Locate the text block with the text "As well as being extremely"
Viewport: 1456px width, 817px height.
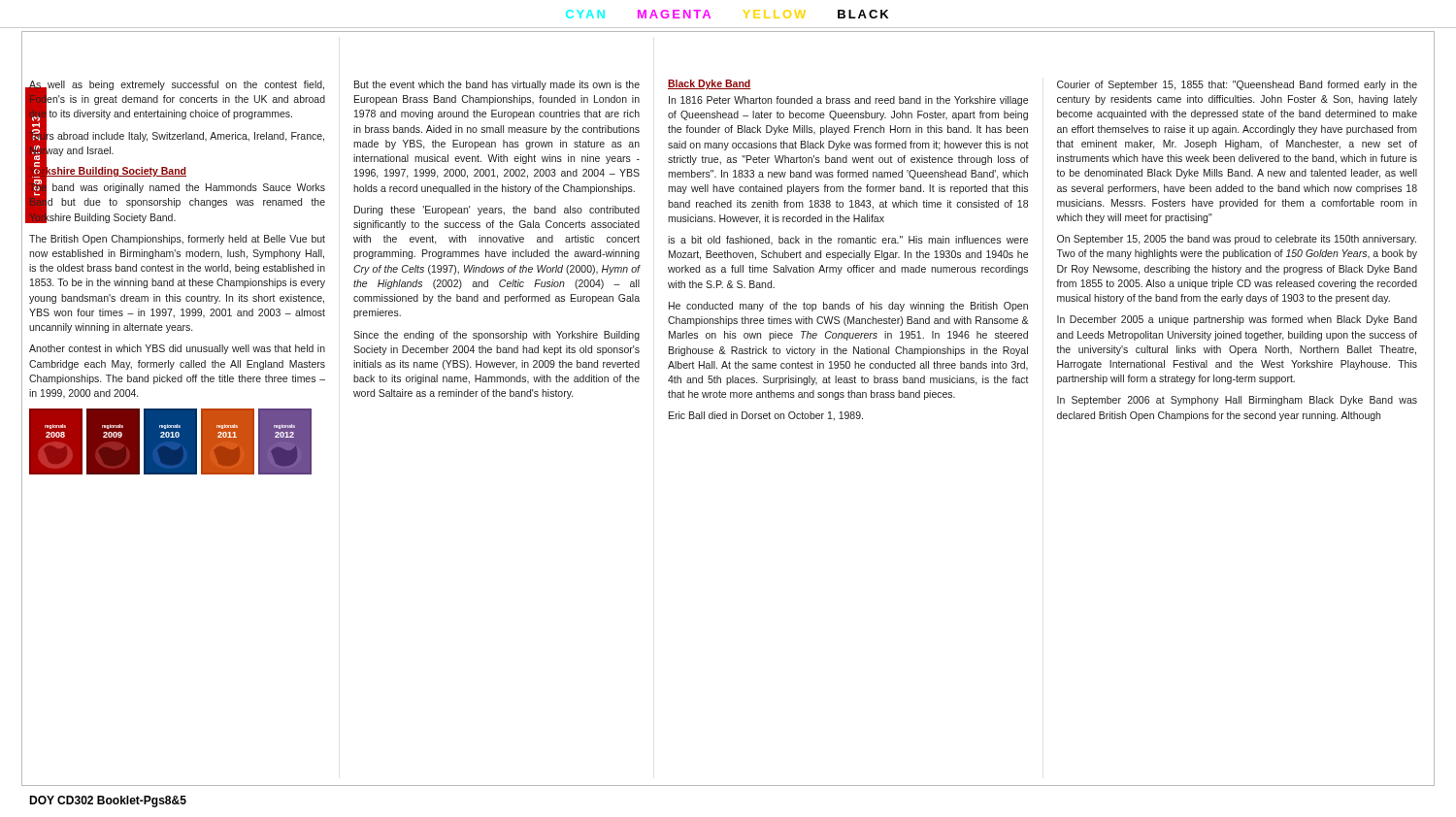[177, 118]
